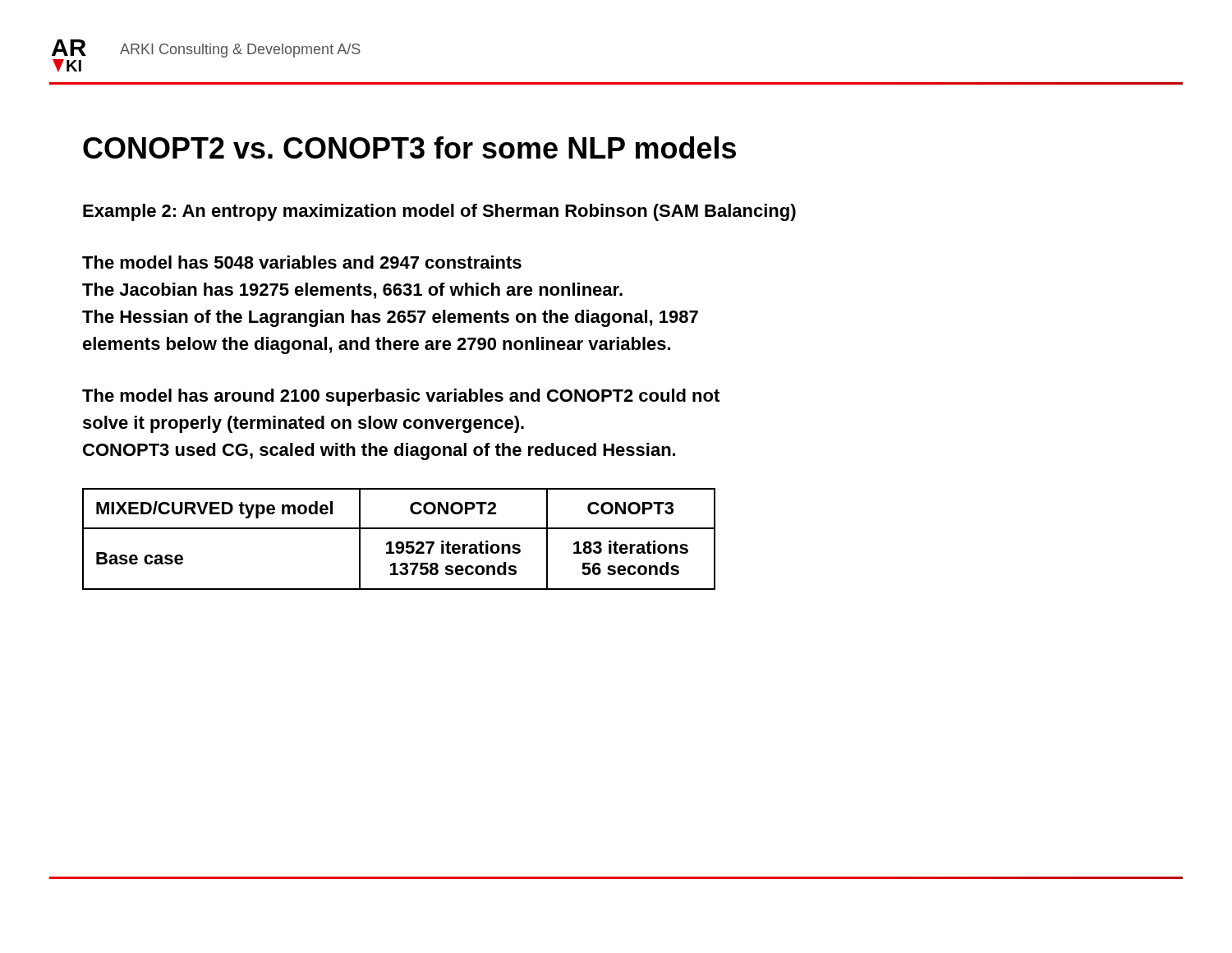The image size is (1232, 953).
Task: Locate the title that says "CONOPT2 vs. CONOPT3 for some NLP models"
Action: pyautogui.click(x=410, y=148)
